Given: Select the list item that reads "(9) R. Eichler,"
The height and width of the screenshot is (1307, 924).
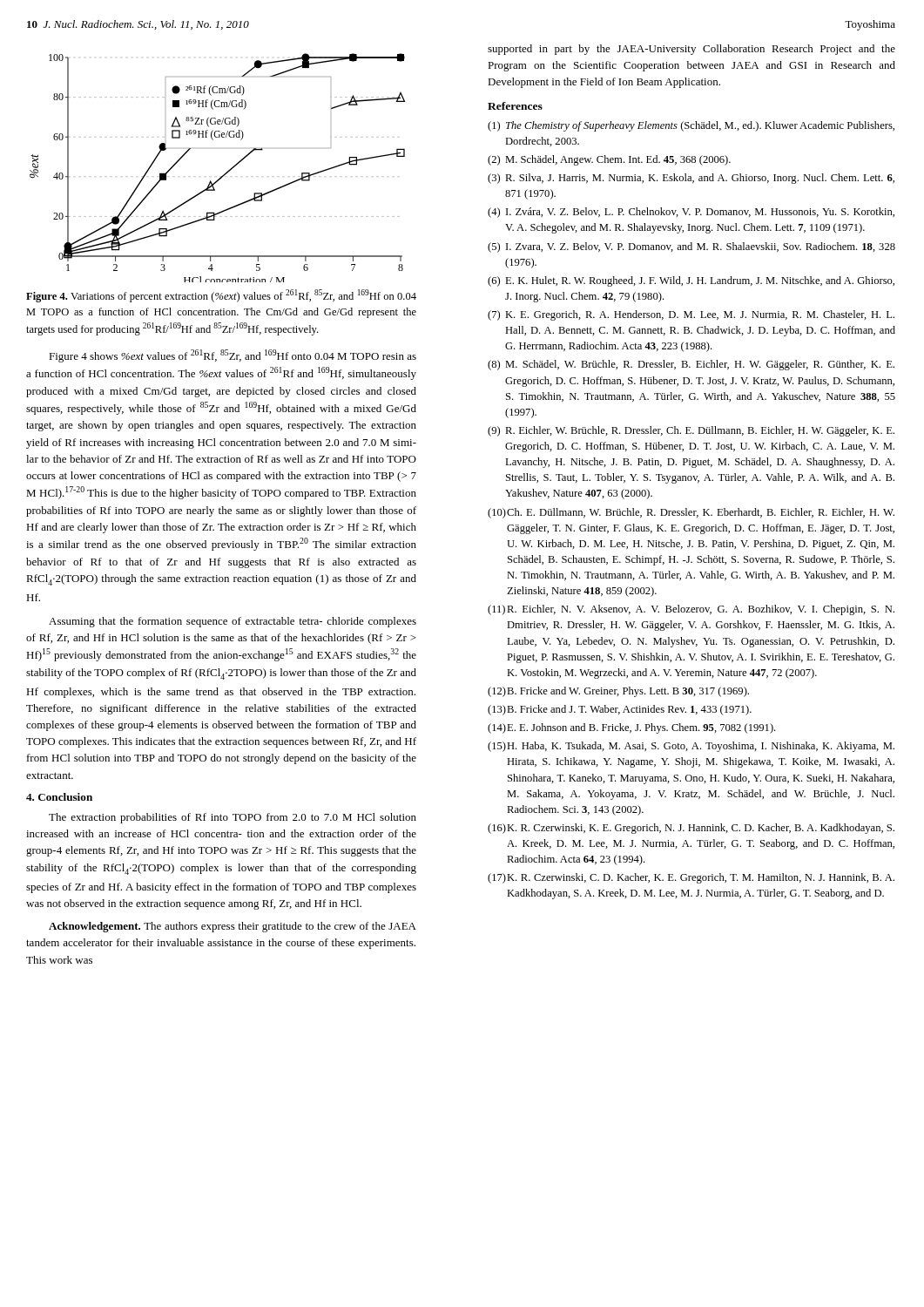Looking at the screenshot, I should pyautogui.click(x=691, y=462).
